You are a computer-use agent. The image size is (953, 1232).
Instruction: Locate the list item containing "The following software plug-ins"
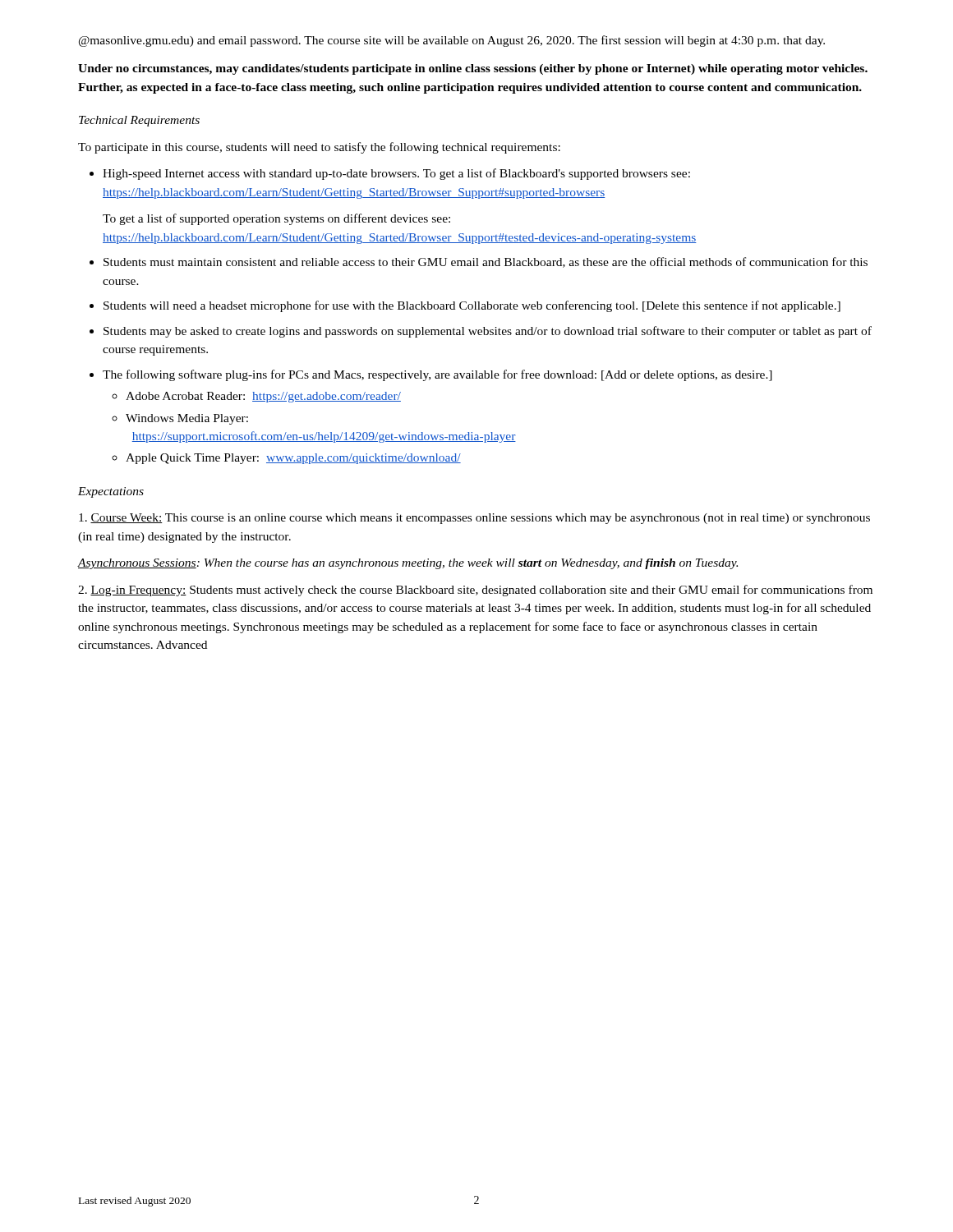437,375
